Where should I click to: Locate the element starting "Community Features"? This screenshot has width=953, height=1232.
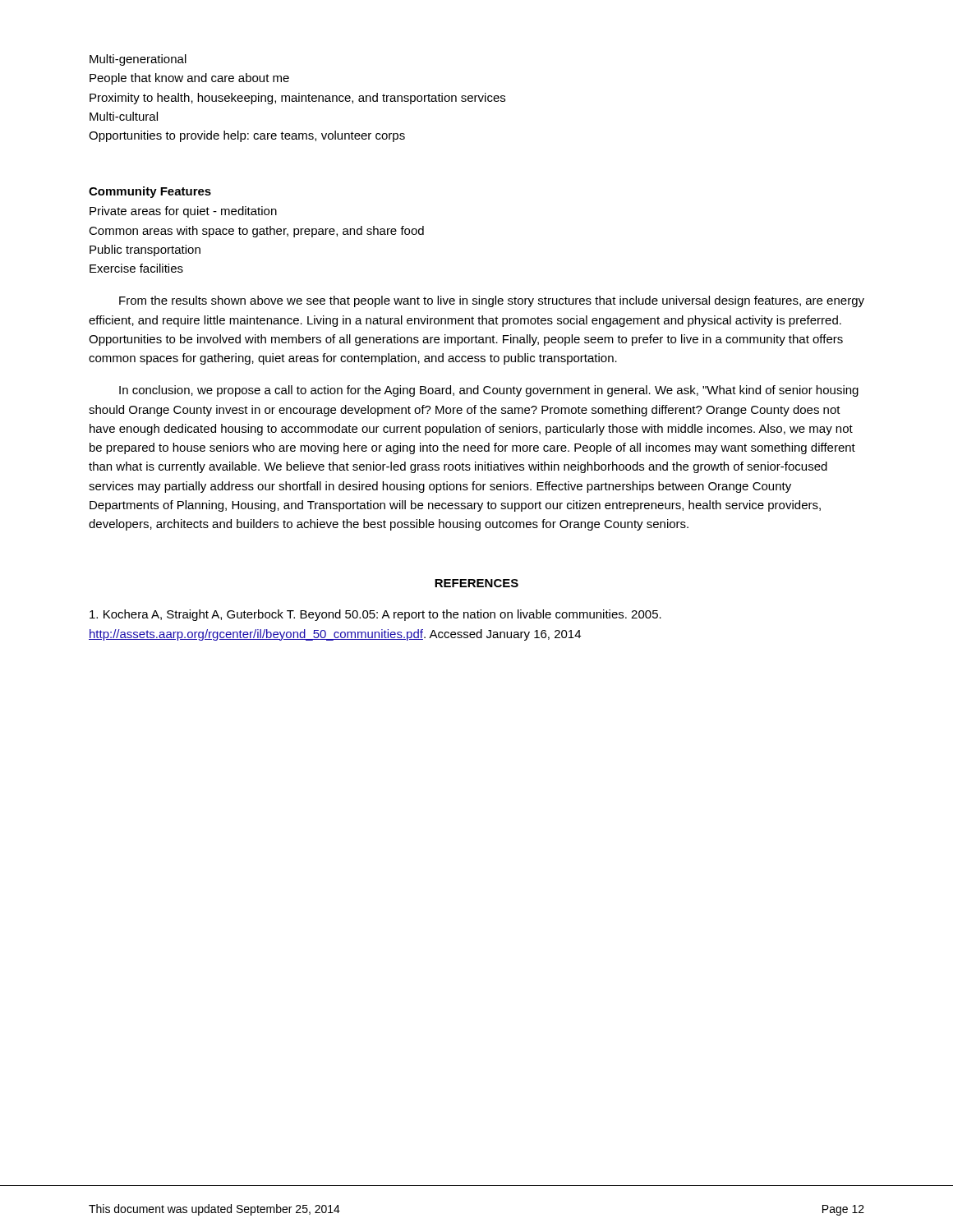point(150,191)
